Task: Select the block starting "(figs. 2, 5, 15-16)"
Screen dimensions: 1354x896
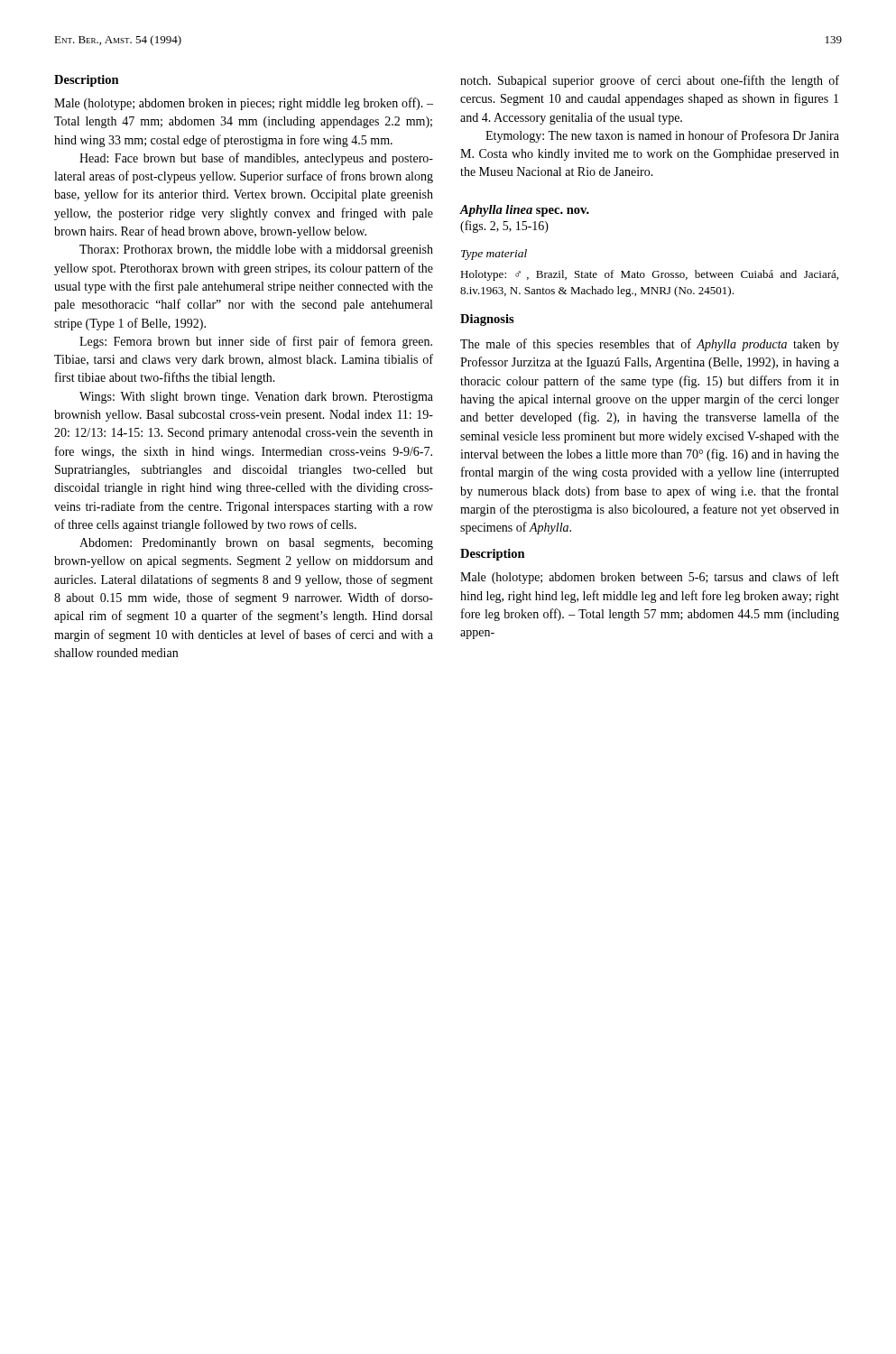Action: [504, 226]
